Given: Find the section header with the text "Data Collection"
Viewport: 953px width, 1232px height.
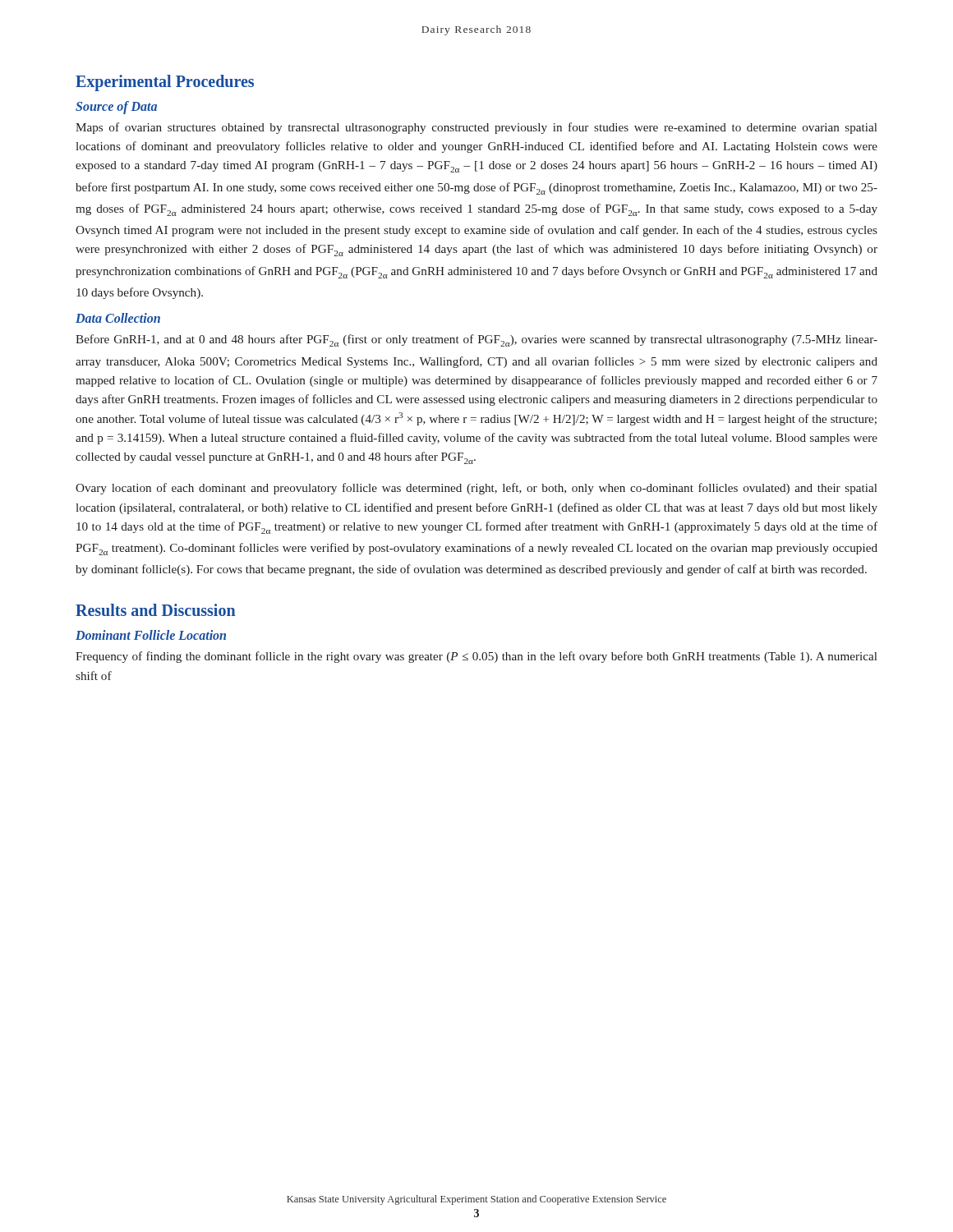Looking at the screenshot, I should coord(118,318).
